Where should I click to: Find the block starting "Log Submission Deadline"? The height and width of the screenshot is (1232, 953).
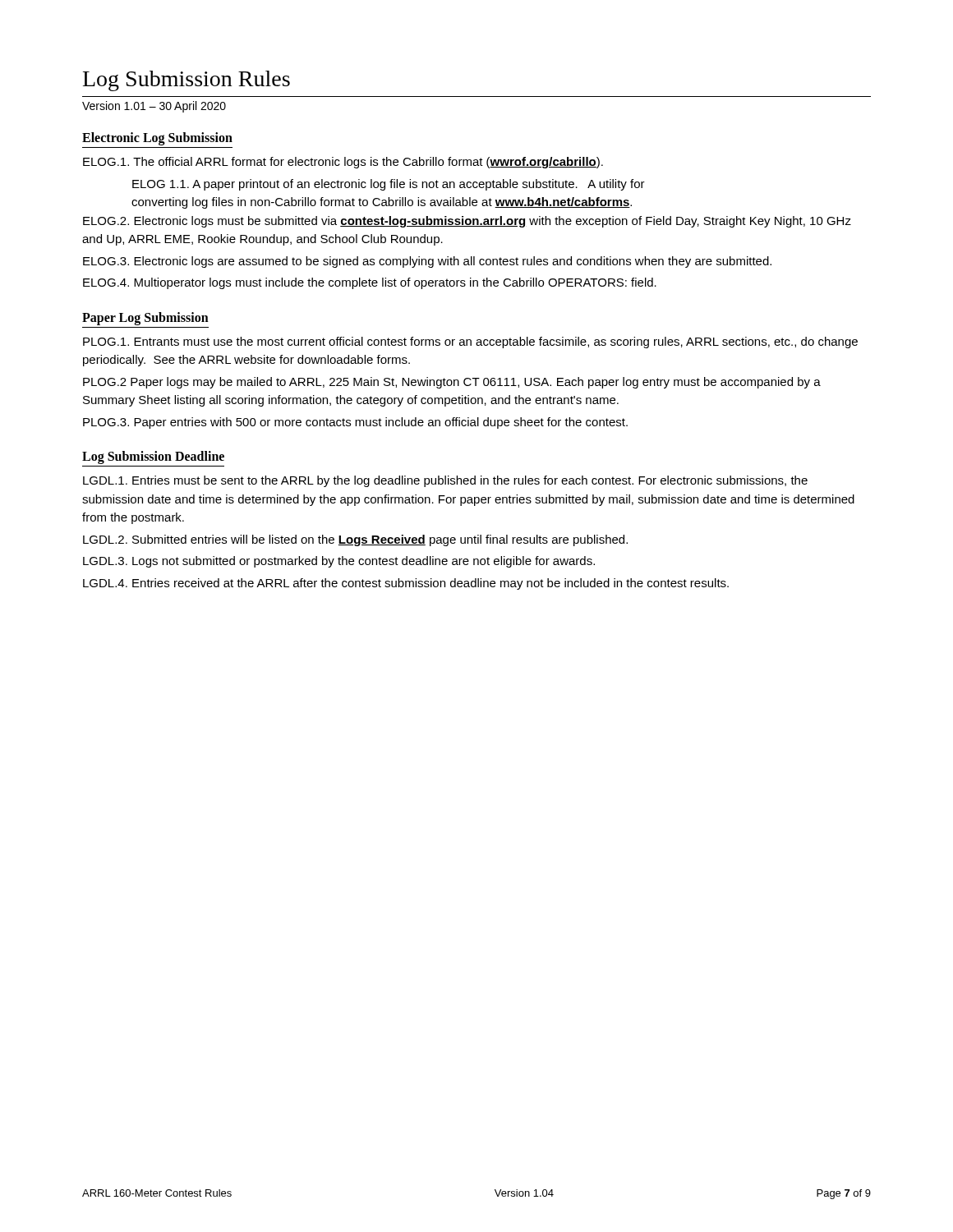click(x=153, y=456)
